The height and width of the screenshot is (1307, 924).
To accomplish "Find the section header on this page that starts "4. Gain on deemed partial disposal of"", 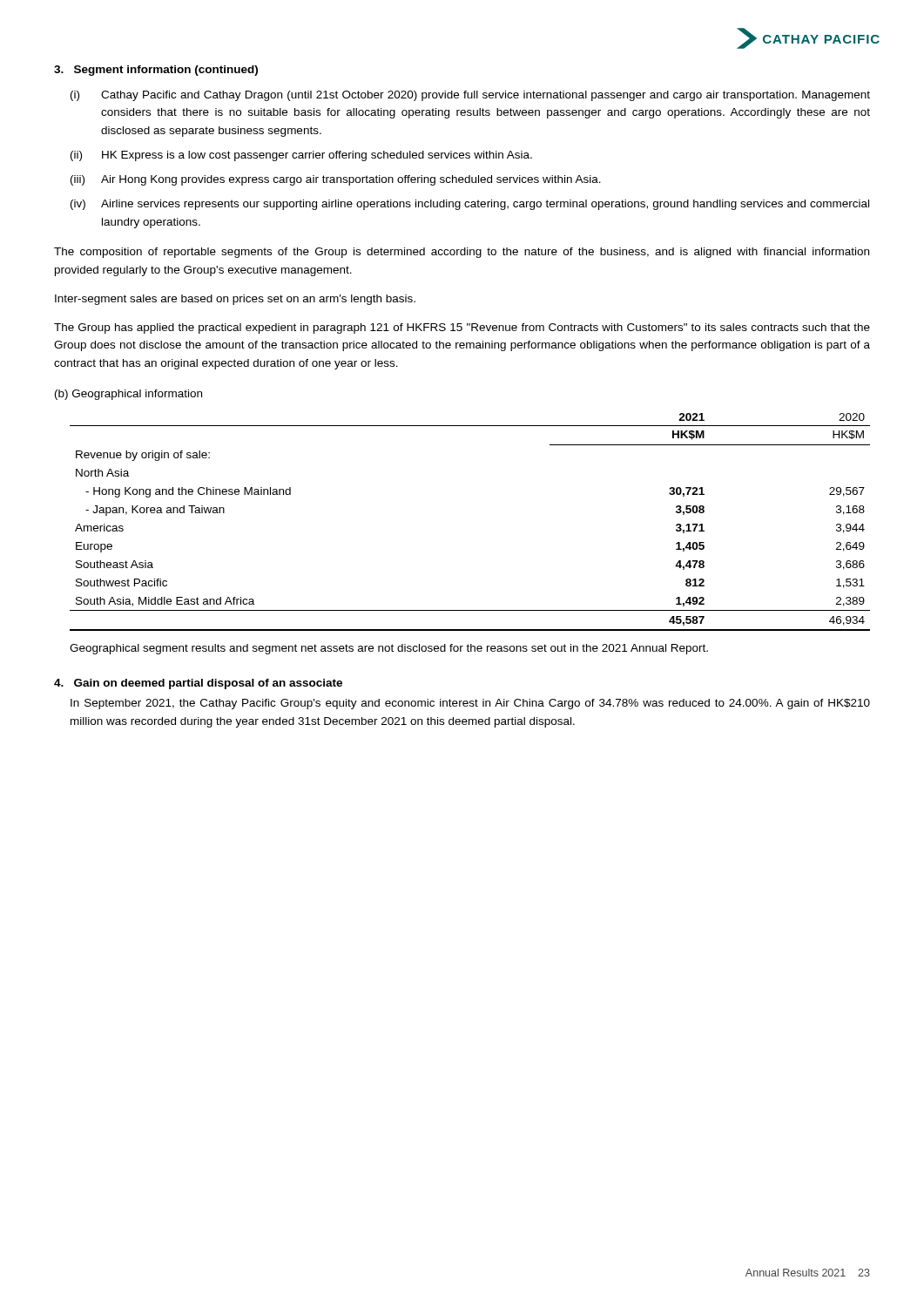I will pyautogui.click(x=198, y=683).
